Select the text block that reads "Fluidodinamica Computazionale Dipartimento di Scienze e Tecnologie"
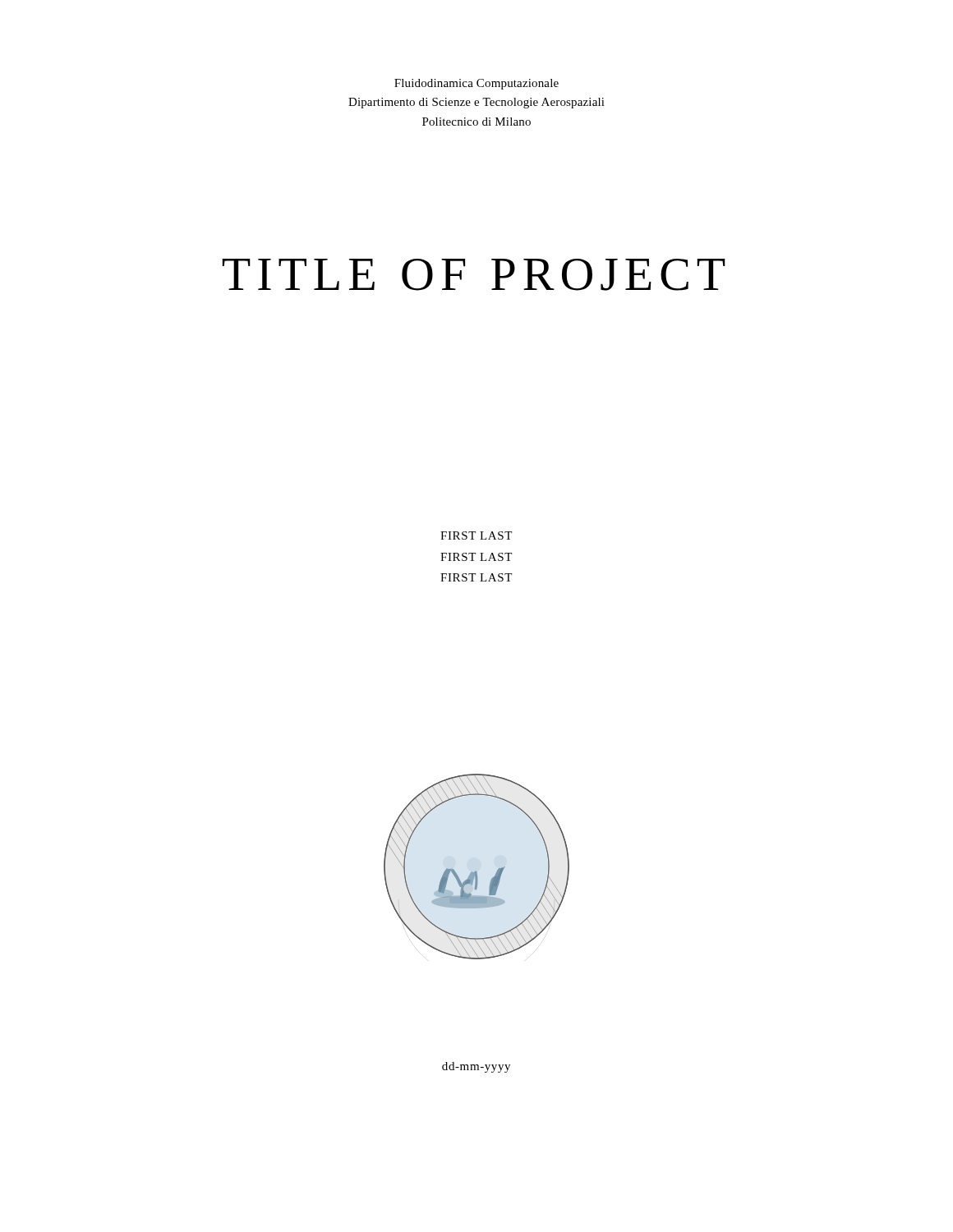953x1232 pixels. (476, 102)
